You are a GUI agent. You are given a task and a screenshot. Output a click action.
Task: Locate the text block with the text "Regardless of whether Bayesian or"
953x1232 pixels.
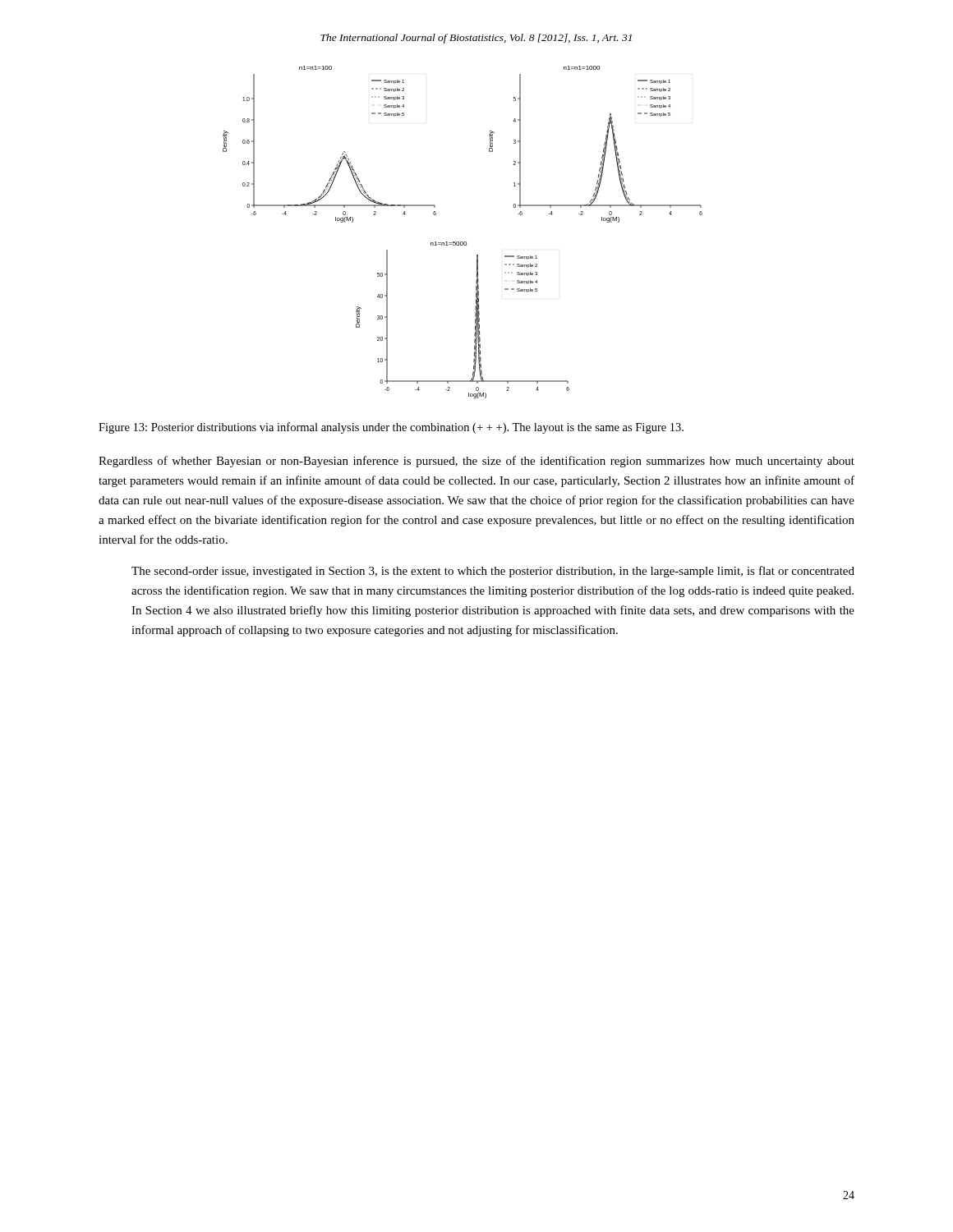(x=476, y=500)
